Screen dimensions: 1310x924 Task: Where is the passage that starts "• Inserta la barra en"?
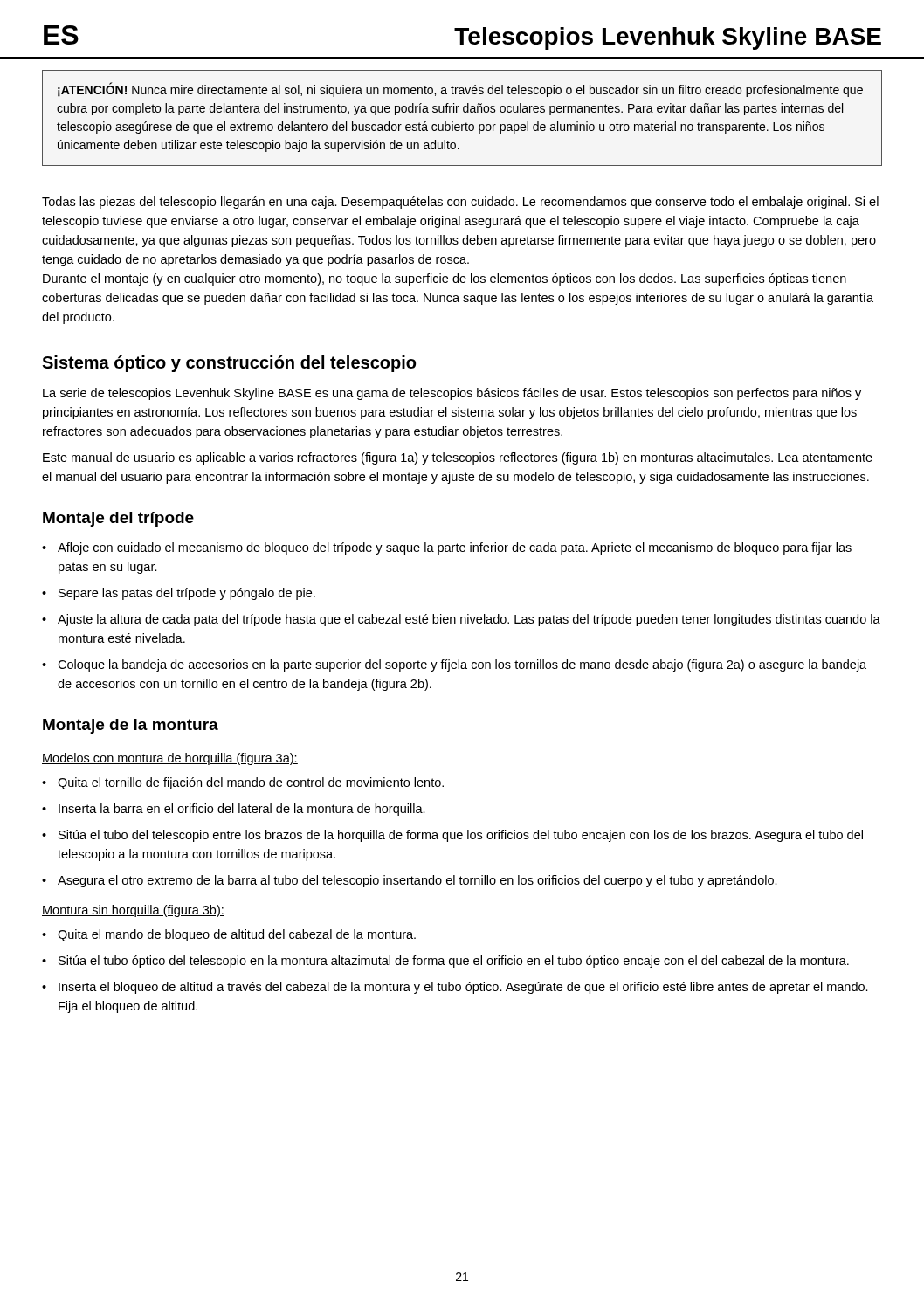[x=234, y=810]
